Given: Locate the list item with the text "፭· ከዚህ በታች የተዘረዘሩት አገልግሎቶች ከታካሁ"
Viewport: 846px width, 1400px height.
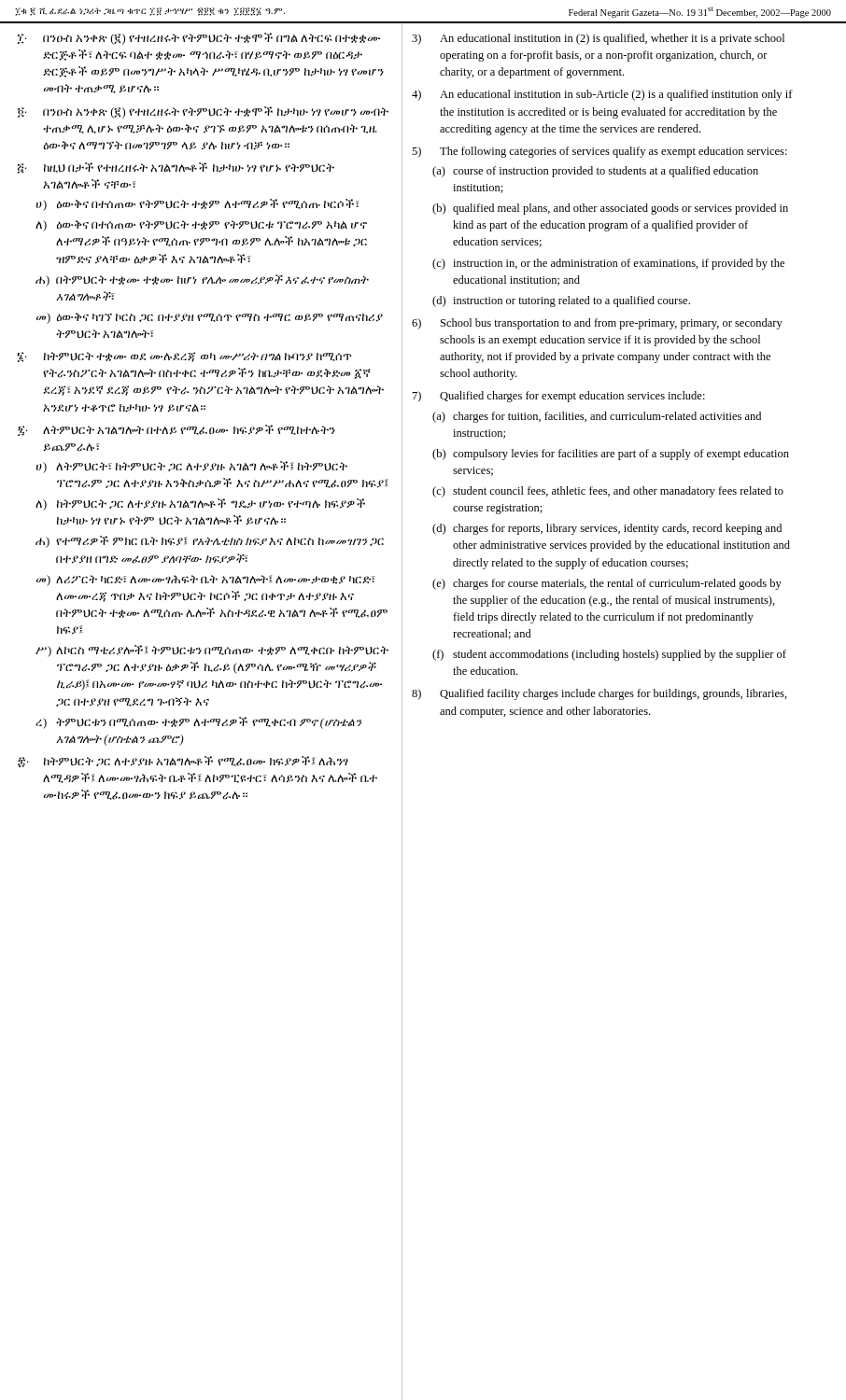Looking at the screenshot, I should (205, 176).
